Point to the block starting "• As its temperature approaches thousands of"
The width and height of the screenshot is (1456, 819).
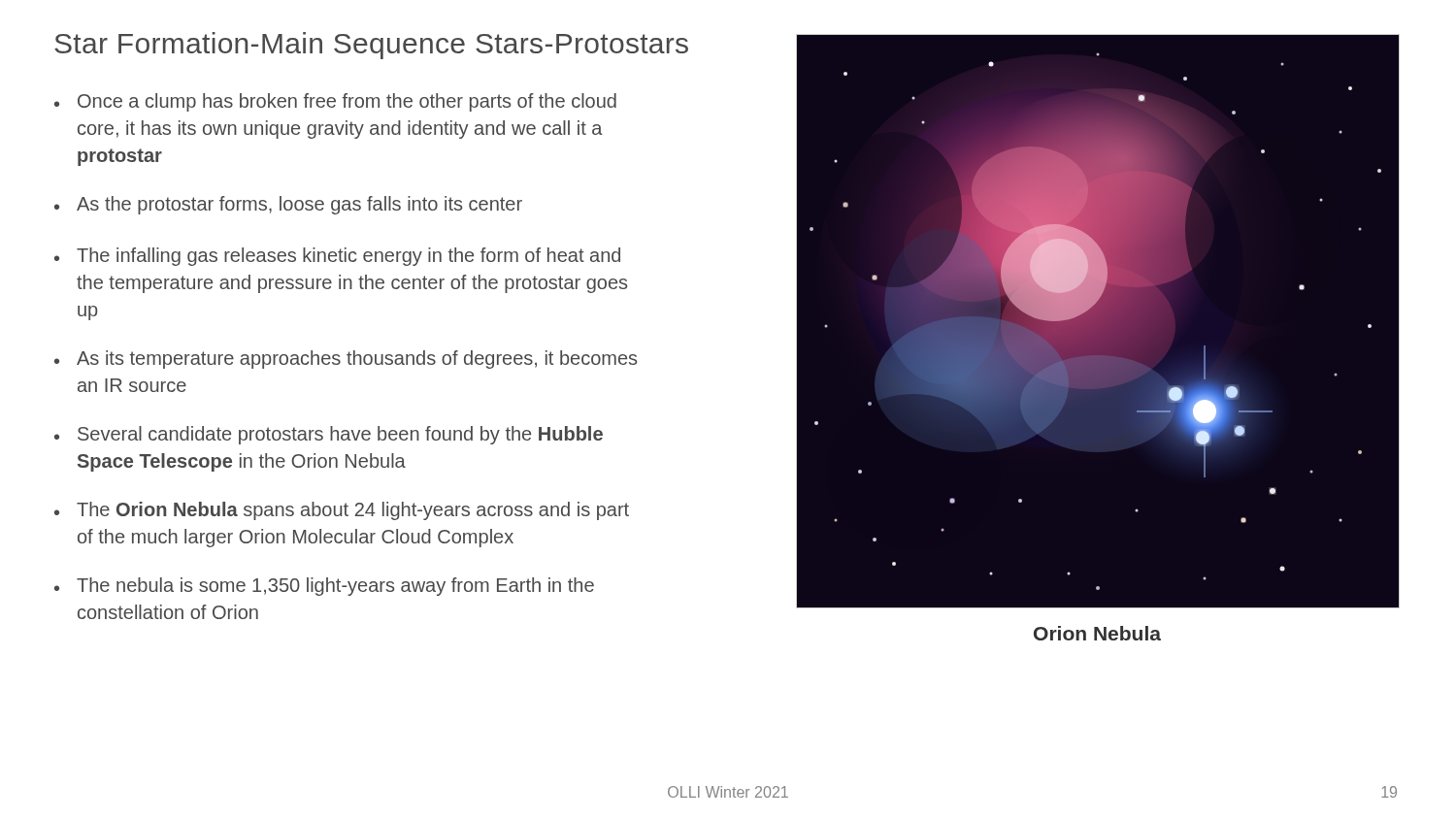349,372
